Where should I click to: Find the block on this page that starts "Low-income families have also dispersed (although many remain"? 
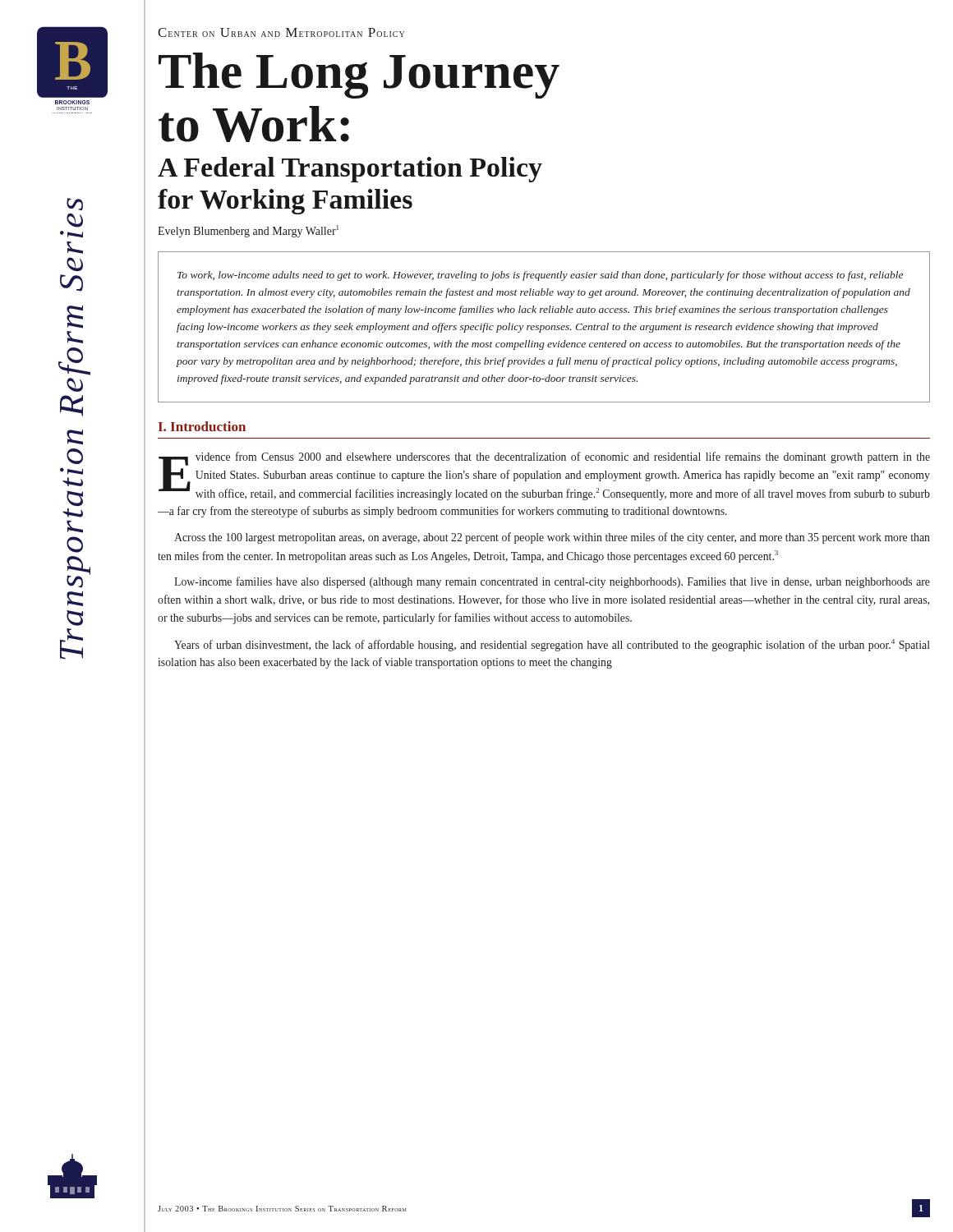544,600
